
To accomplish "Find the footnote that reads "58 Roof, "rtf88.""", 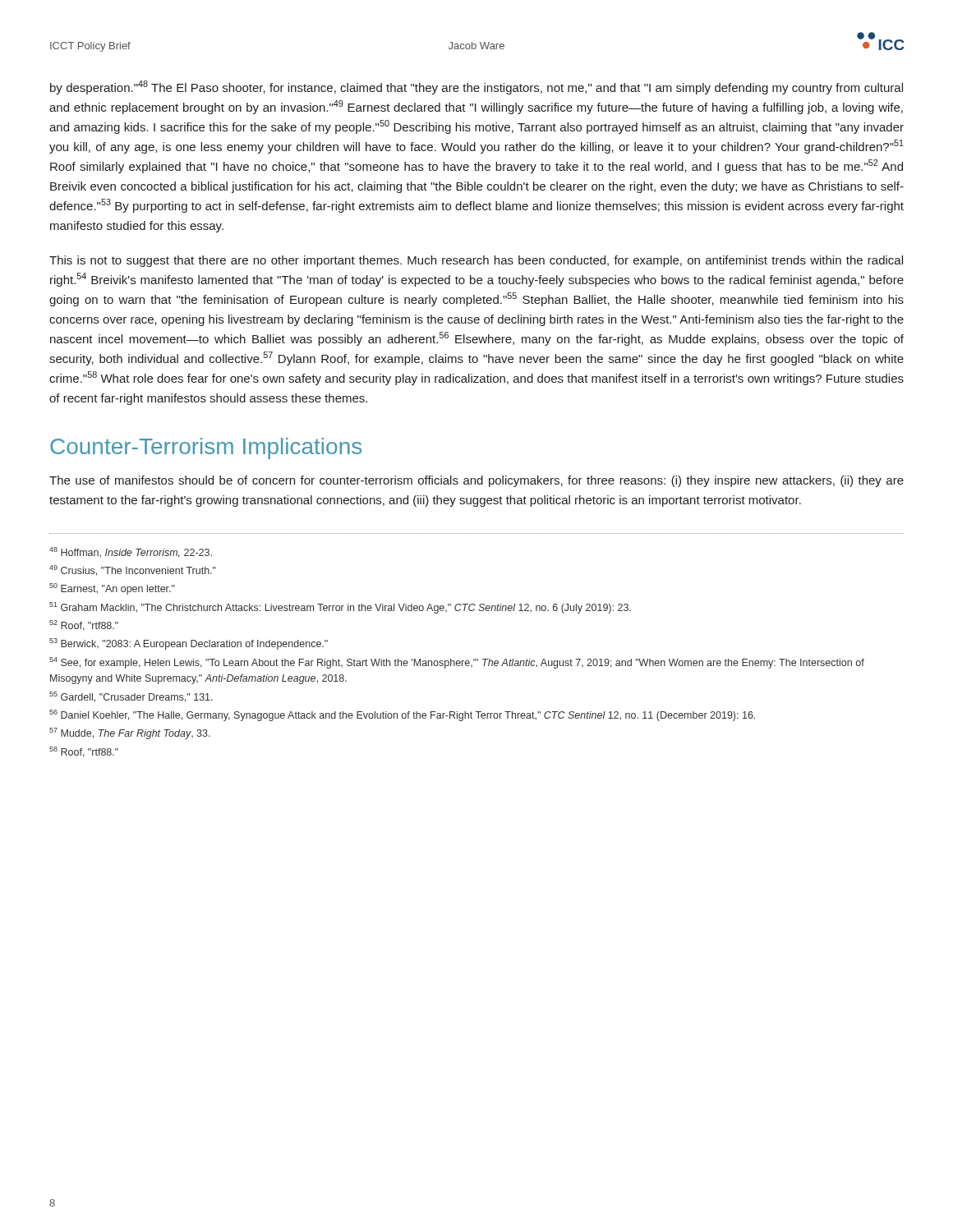I will [x=84, y=751].
